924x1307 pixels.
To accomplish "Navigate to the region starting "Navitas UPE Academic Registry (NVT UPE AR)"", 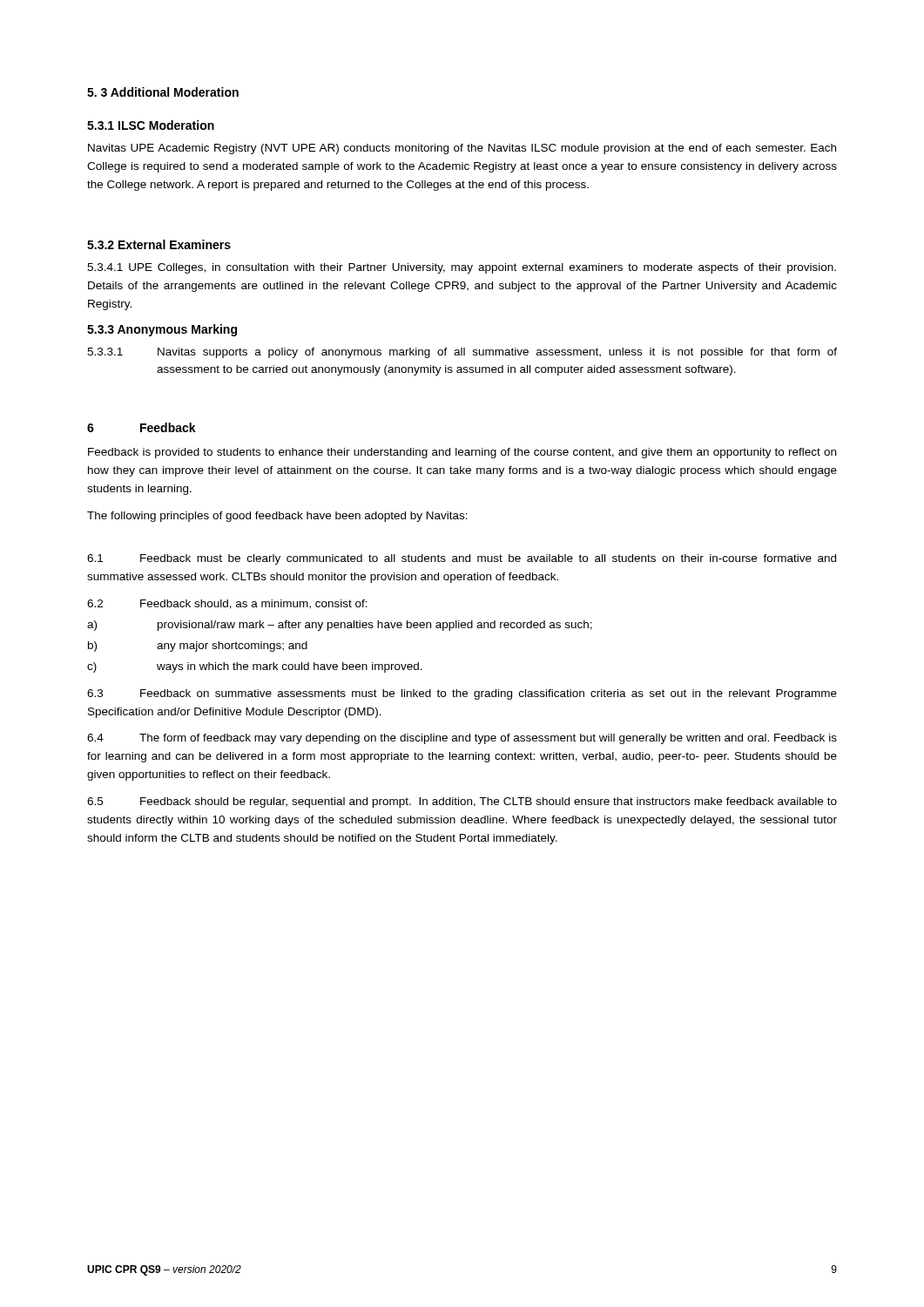I will tap(462, 166).
